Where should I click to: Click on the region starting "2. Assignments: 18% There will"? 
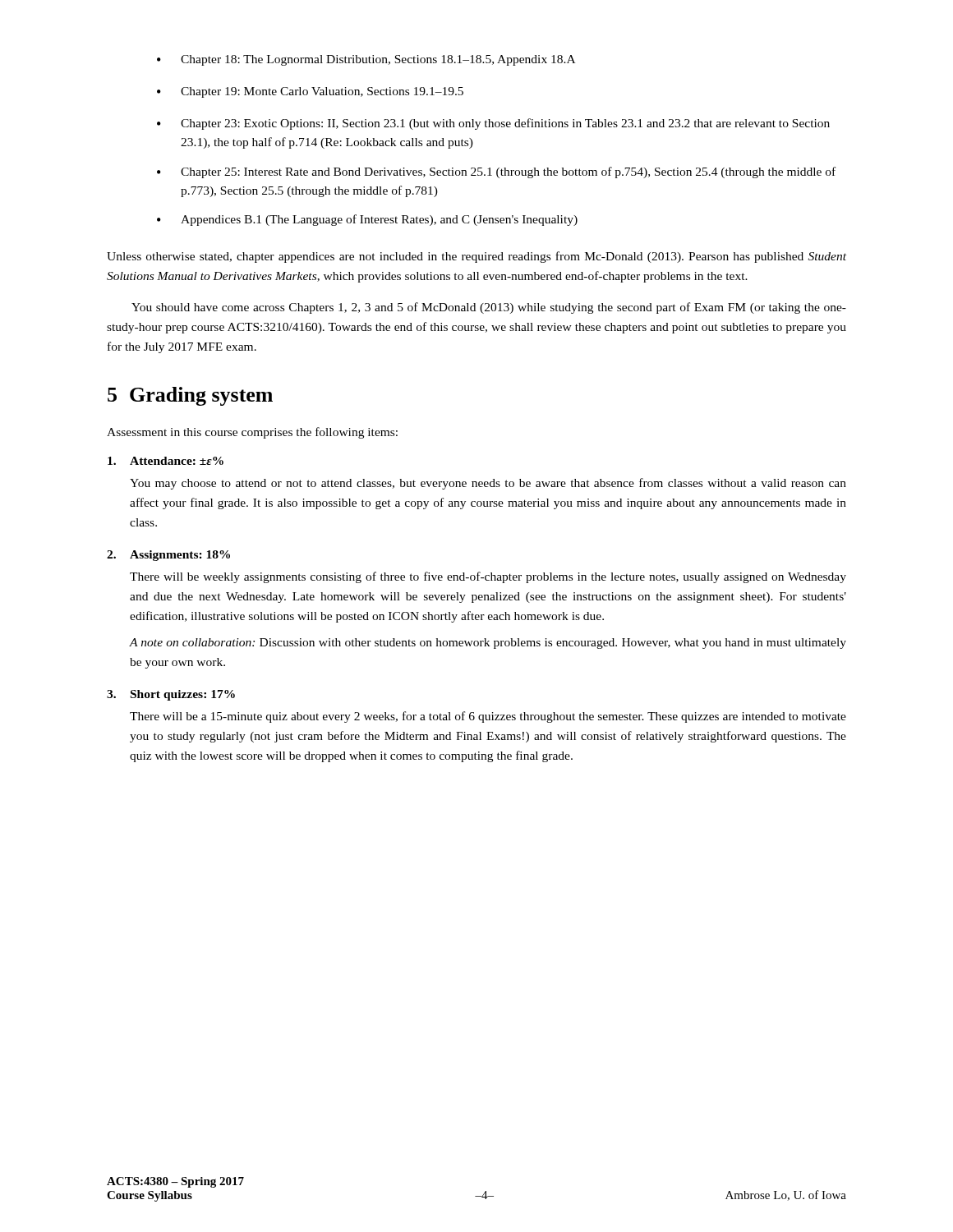click(476, 610)
